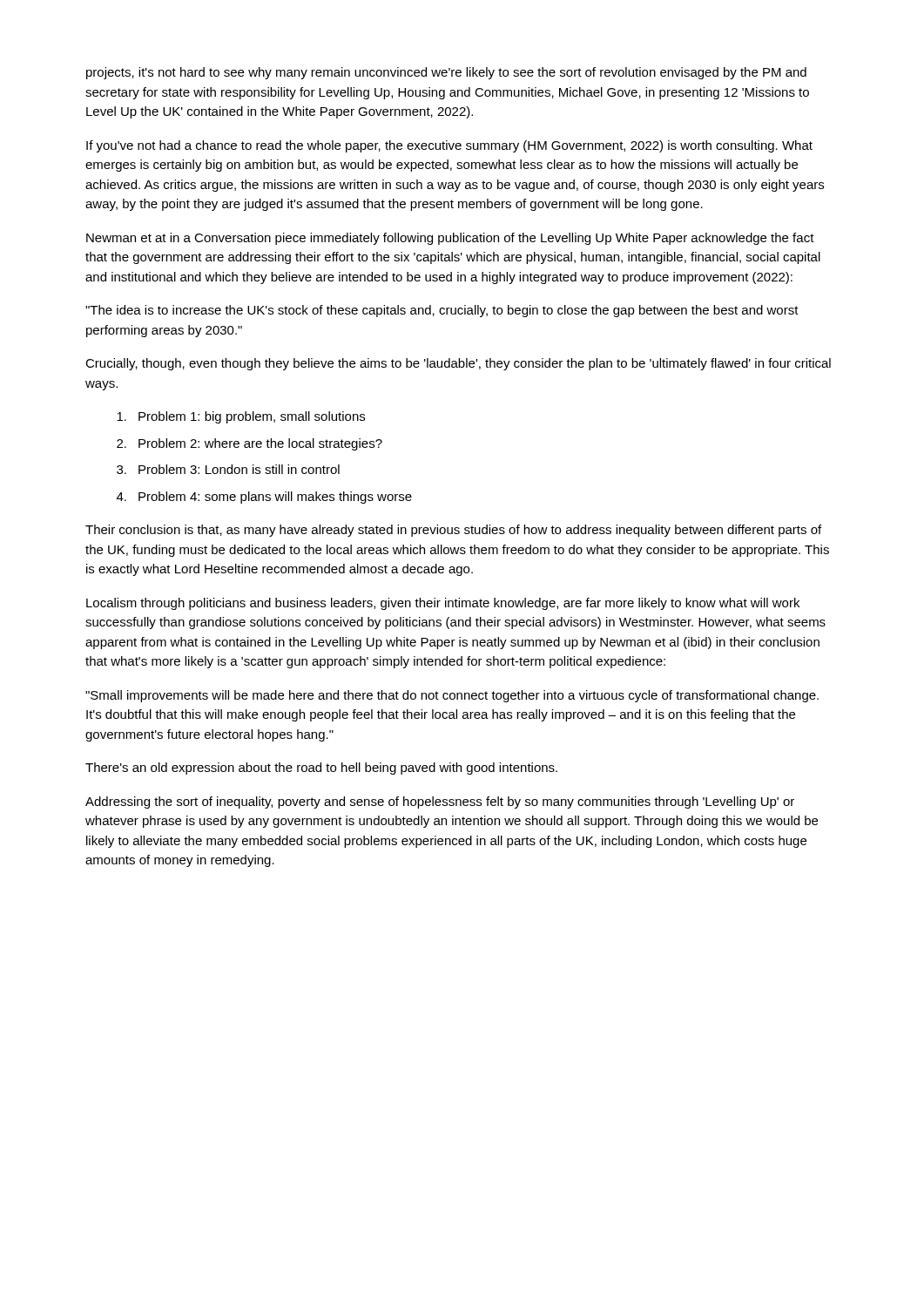Locate the list item that reads "3. Problem 3:"

213,470
